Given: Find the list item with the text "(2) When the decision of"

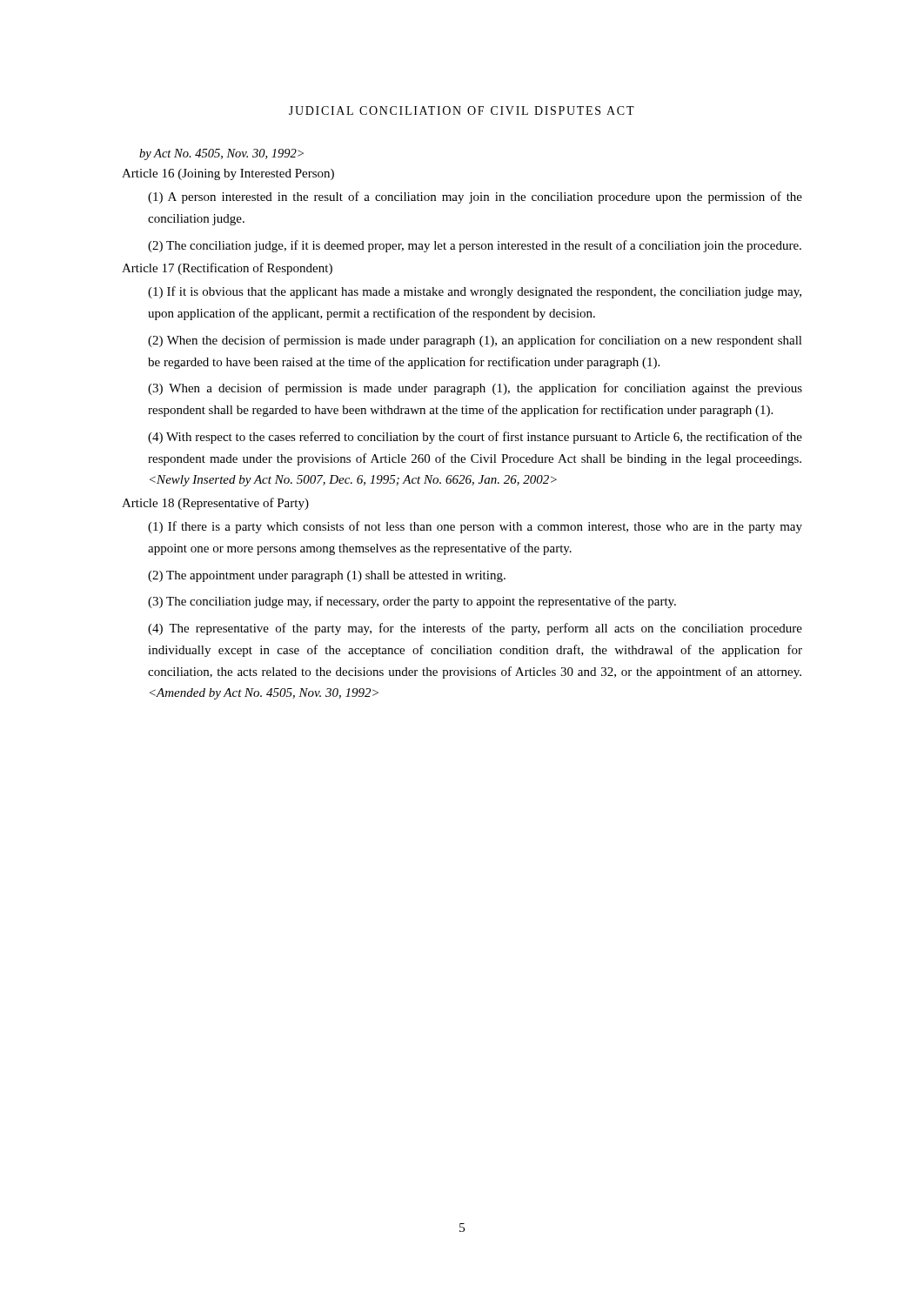Looking at the screenshot, I should 475,351.
